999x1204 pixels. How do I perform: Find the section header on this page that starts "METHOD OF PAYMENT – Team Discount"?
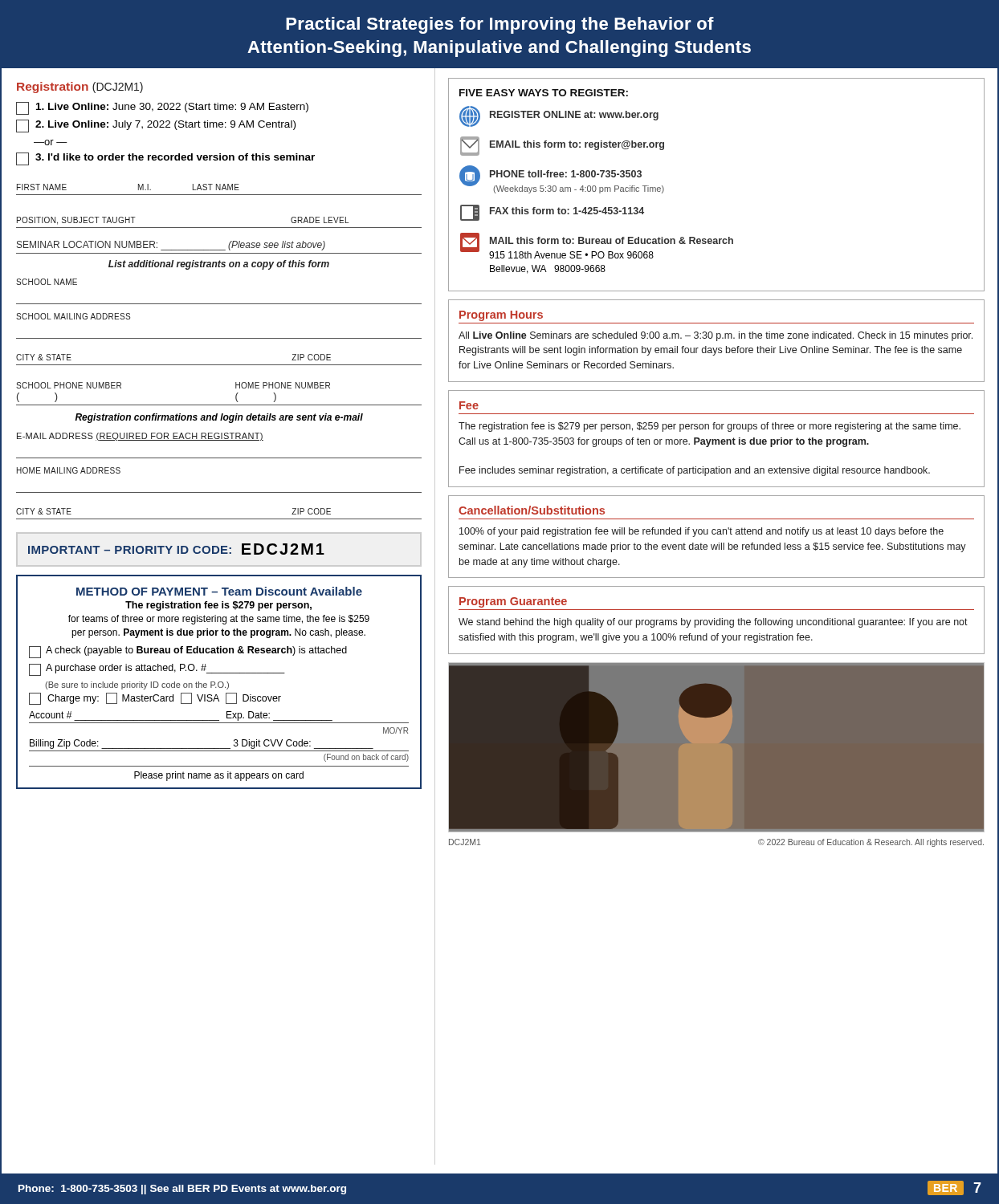tap(219, 682)
